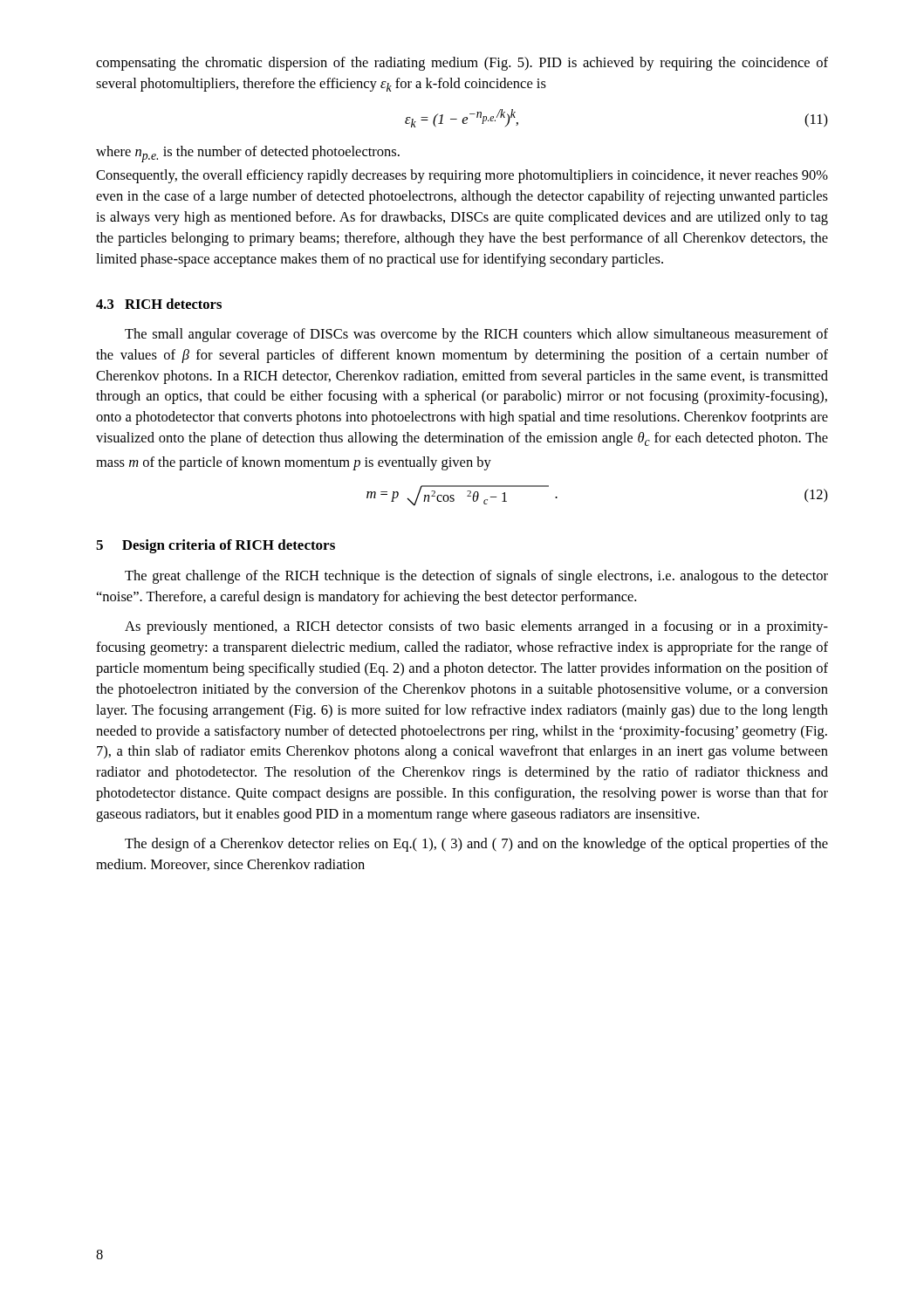Find the element starting "4.3 RICH detectors"
This screenshot has height=1309, width=924.
point(159,304)
